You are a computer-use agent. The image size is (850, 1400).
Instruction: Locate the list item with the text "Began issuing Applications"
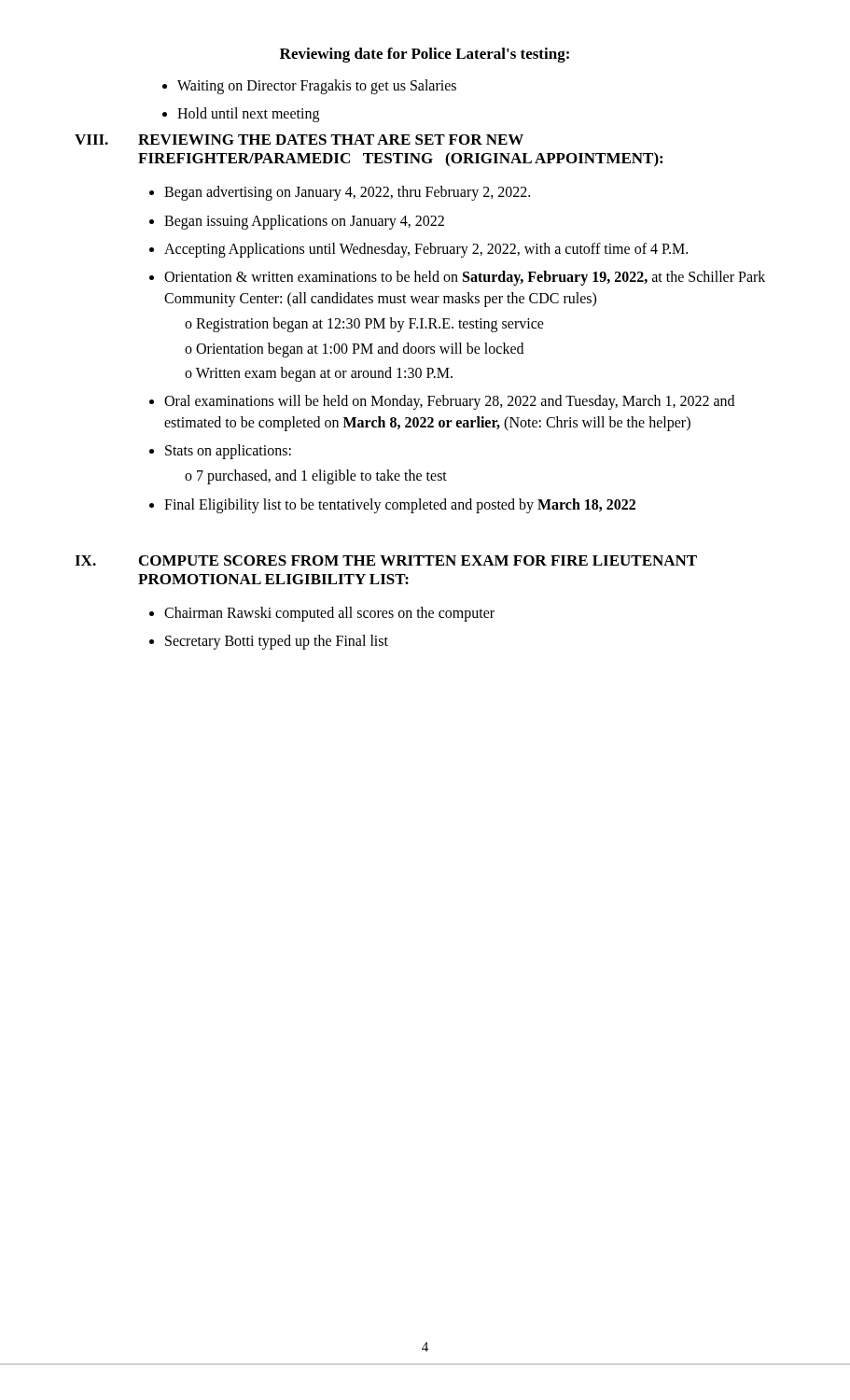pos(305,220)
